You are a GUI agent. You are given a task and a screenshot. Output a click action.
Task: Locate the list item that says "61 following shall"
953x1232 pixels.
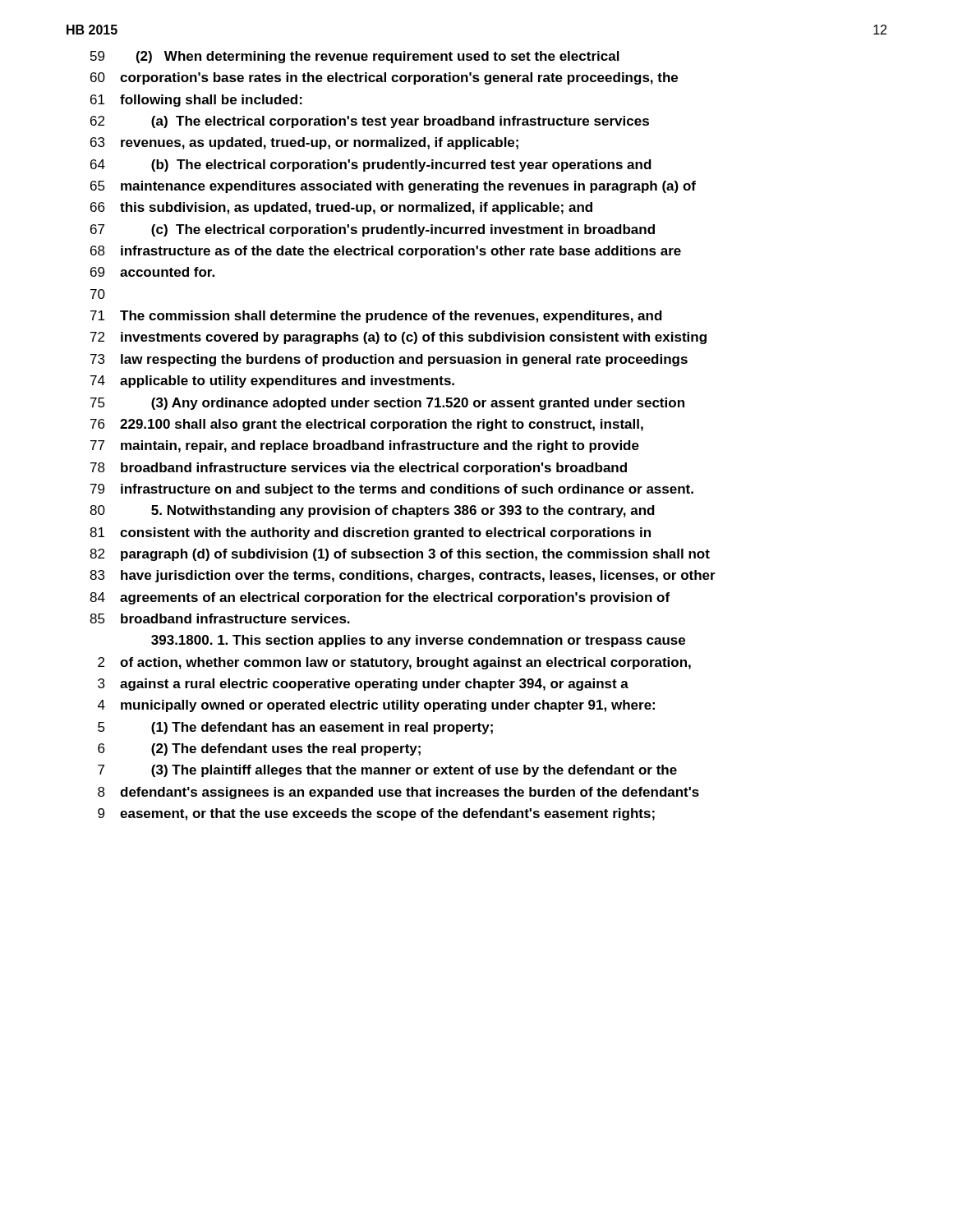(196, 101)
